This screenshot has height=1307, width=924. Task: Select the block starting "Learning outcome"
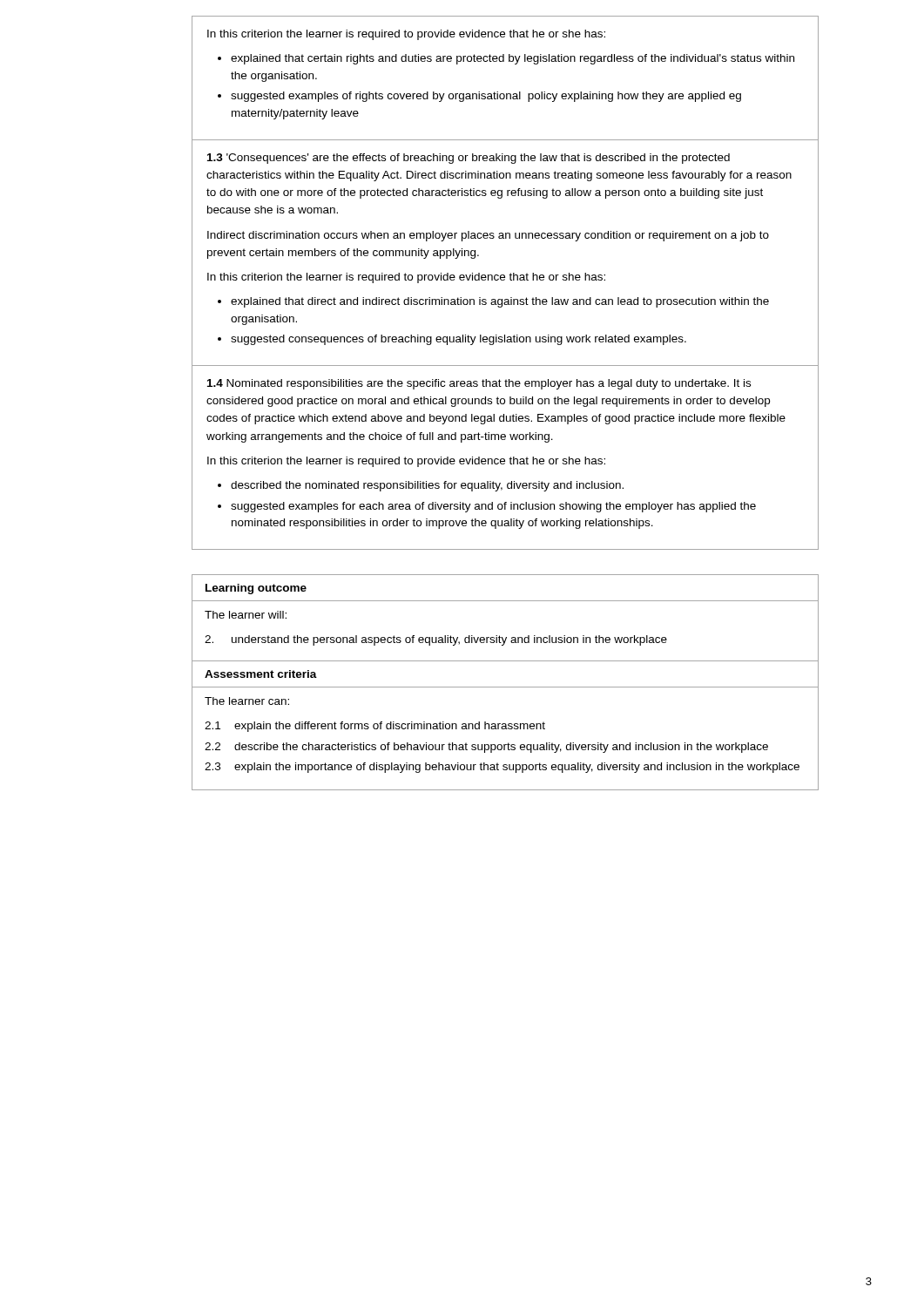pos(256,588)
